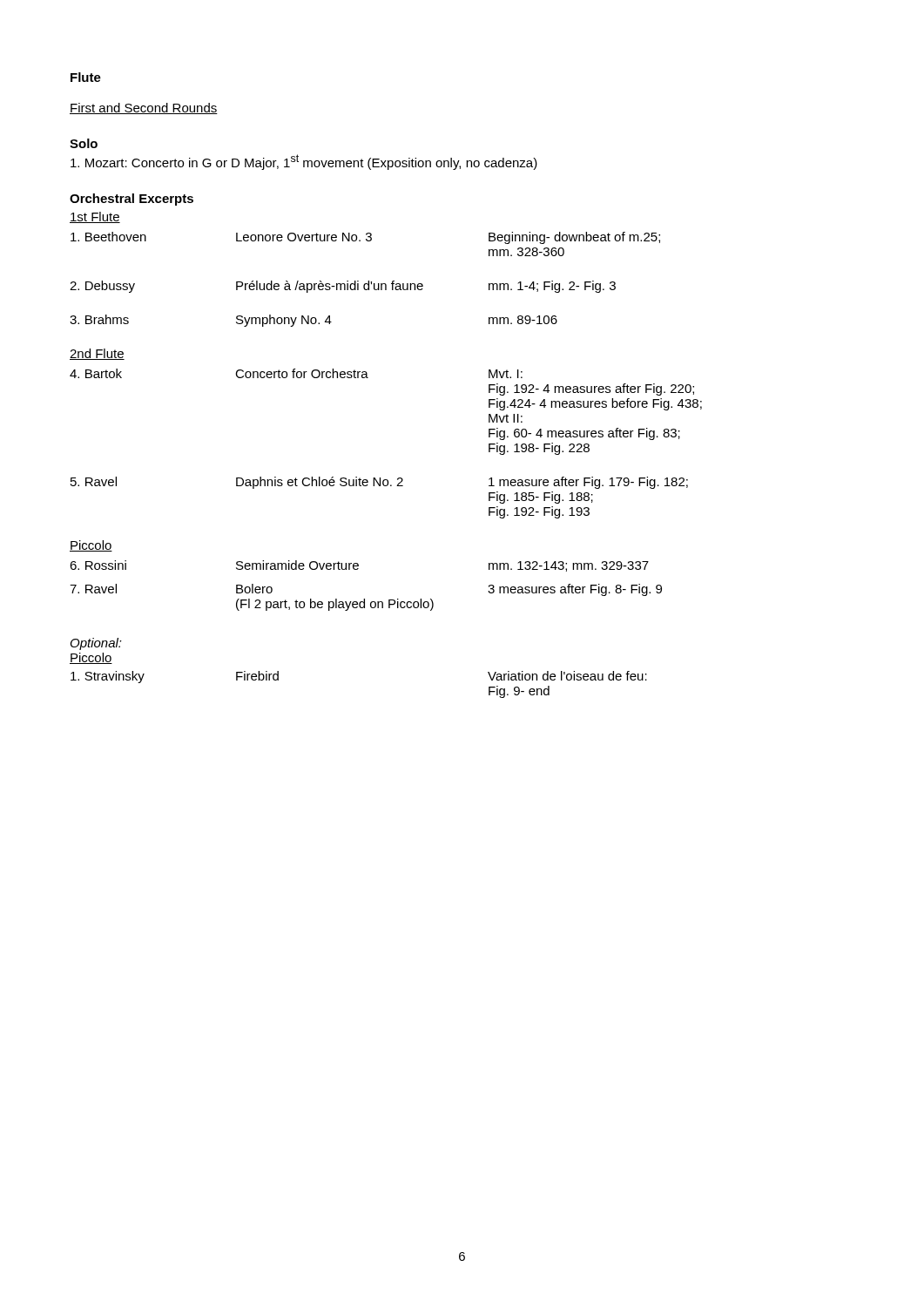Locate the region starting "6. Rossini Semiramide Overture mm."

tap(359, 566)
